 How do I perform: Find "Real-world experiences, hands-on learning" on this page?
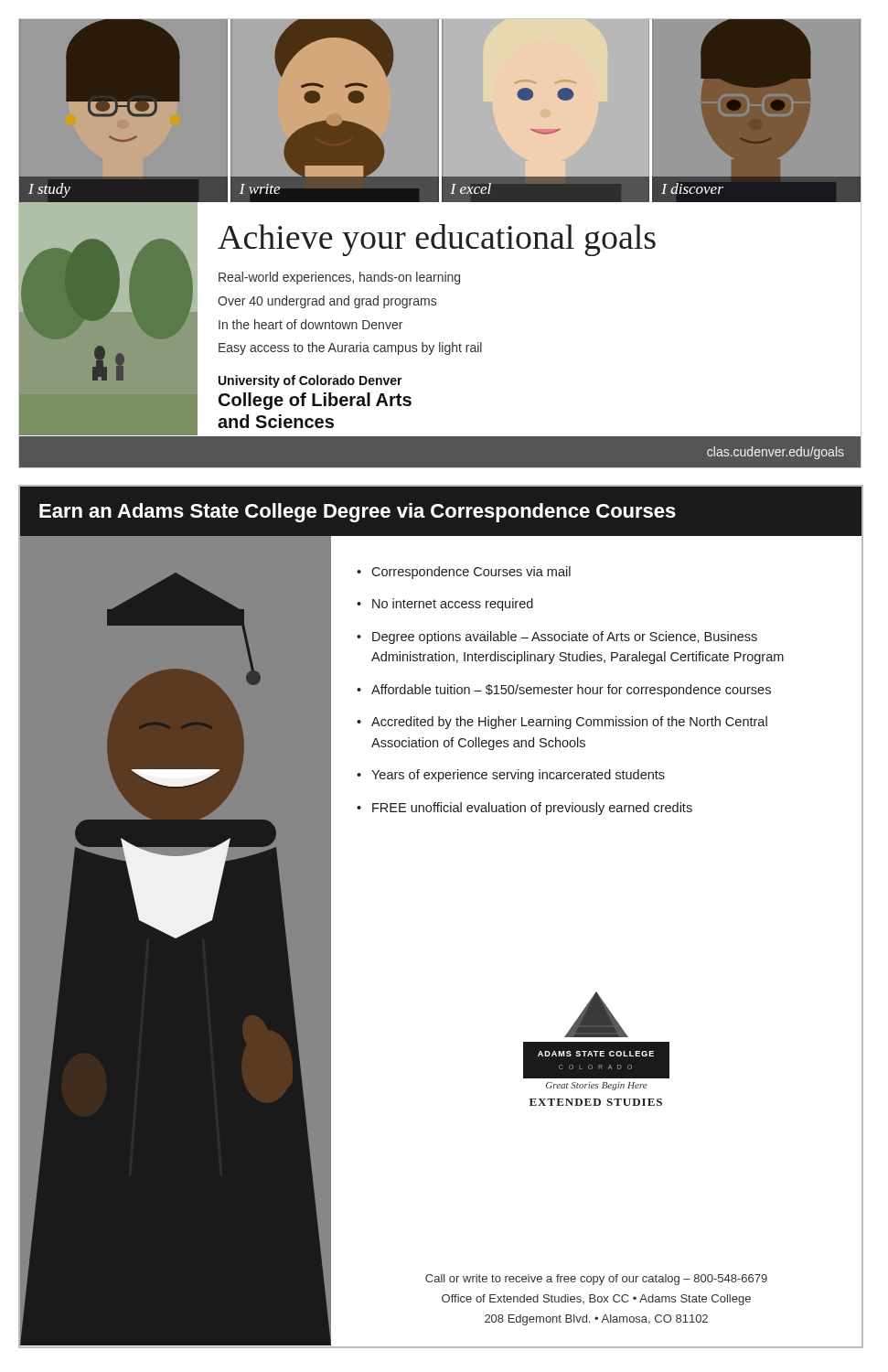(x=339, y=277)
